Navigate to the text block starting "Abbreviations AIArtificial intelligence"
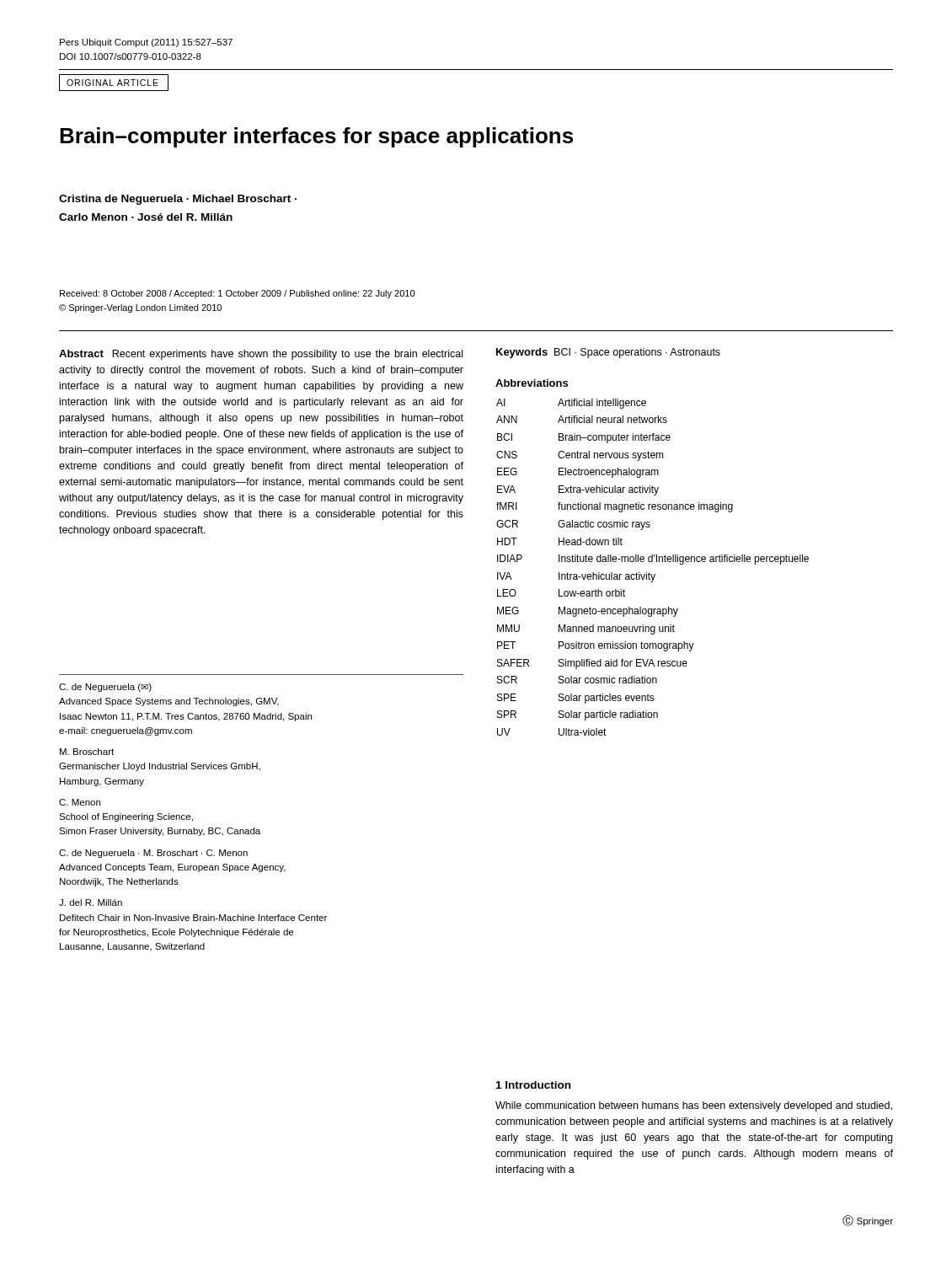The image size is (952, 1264). (x=694, y=559)
